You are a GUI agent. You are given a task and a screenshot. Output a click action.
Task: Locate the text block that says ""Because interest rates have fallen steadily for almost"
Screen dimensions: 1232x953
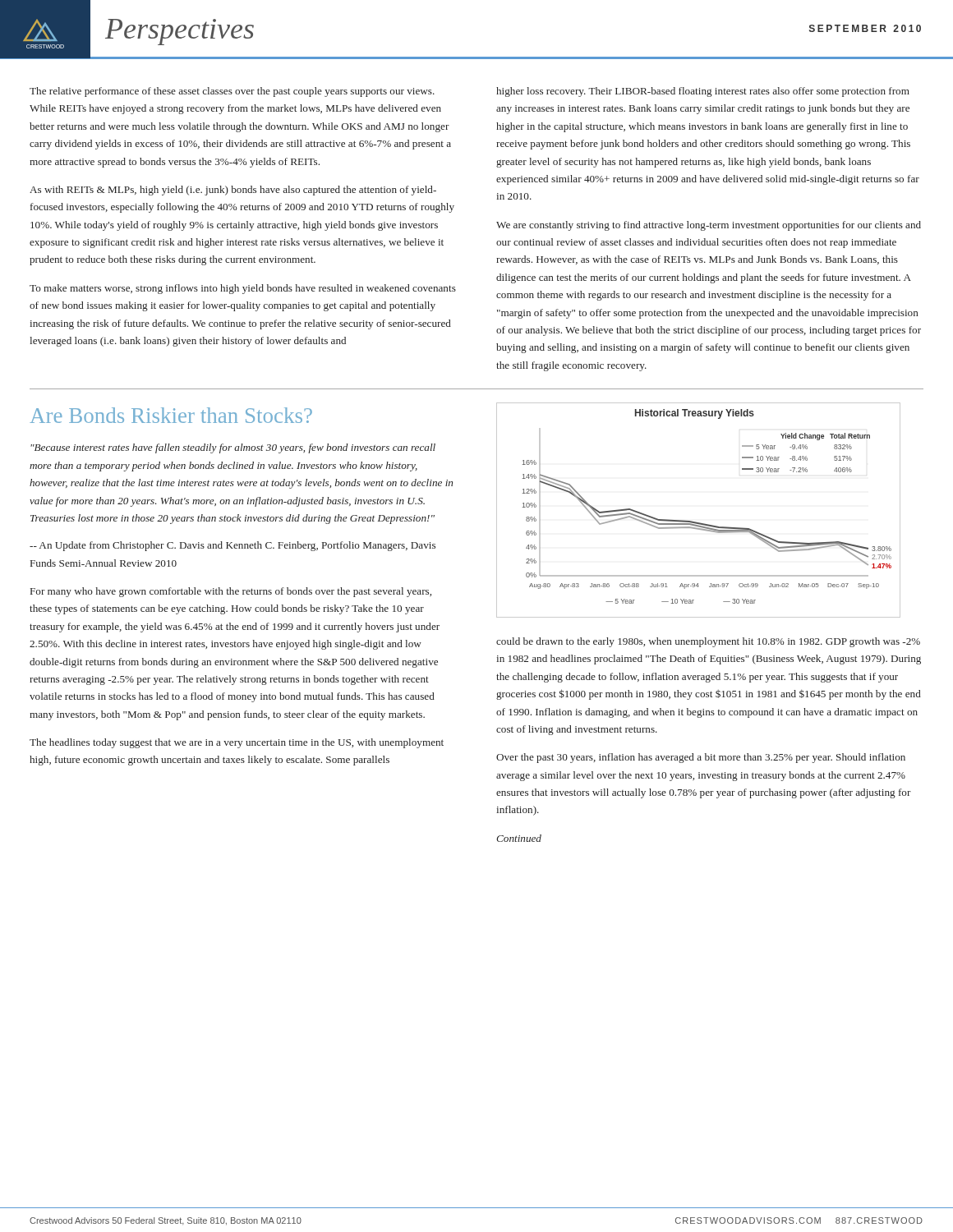[241, 483]
